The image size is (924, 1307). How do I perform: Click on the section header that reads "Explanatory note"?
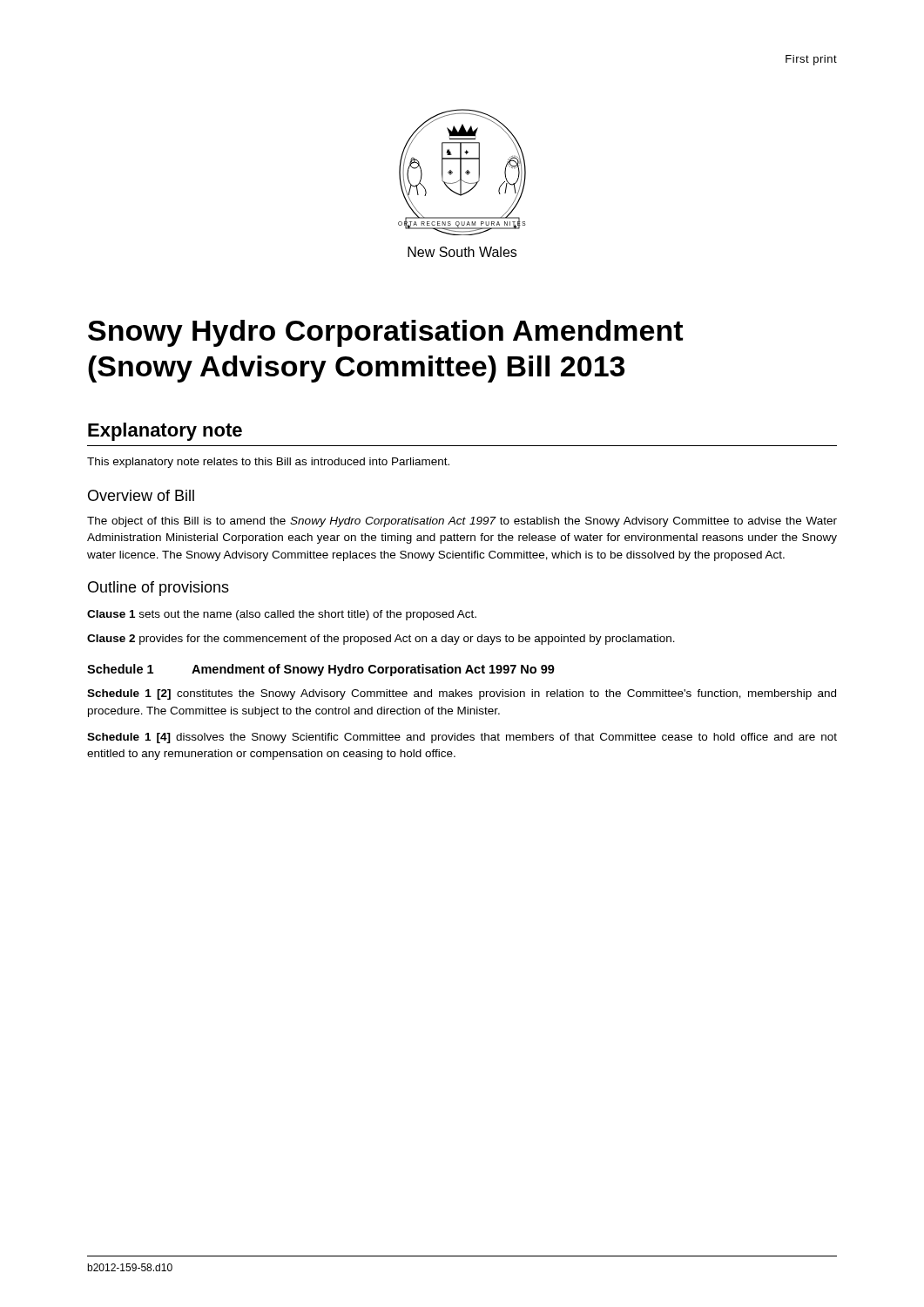pyautogui.click(x=165, y=430)
